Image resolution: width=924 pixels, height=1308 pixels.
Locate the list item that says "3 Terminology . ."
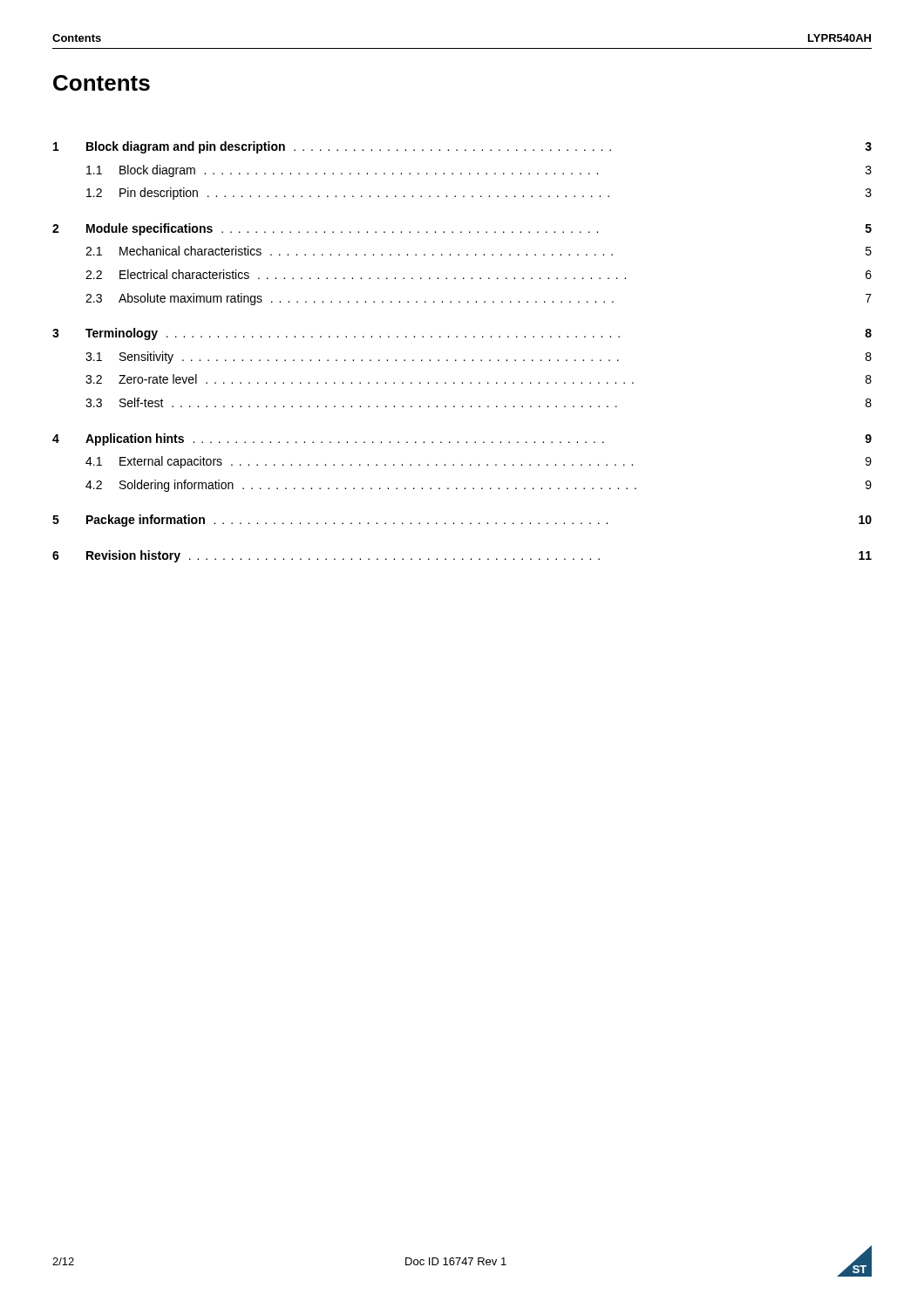coord(462,333)
